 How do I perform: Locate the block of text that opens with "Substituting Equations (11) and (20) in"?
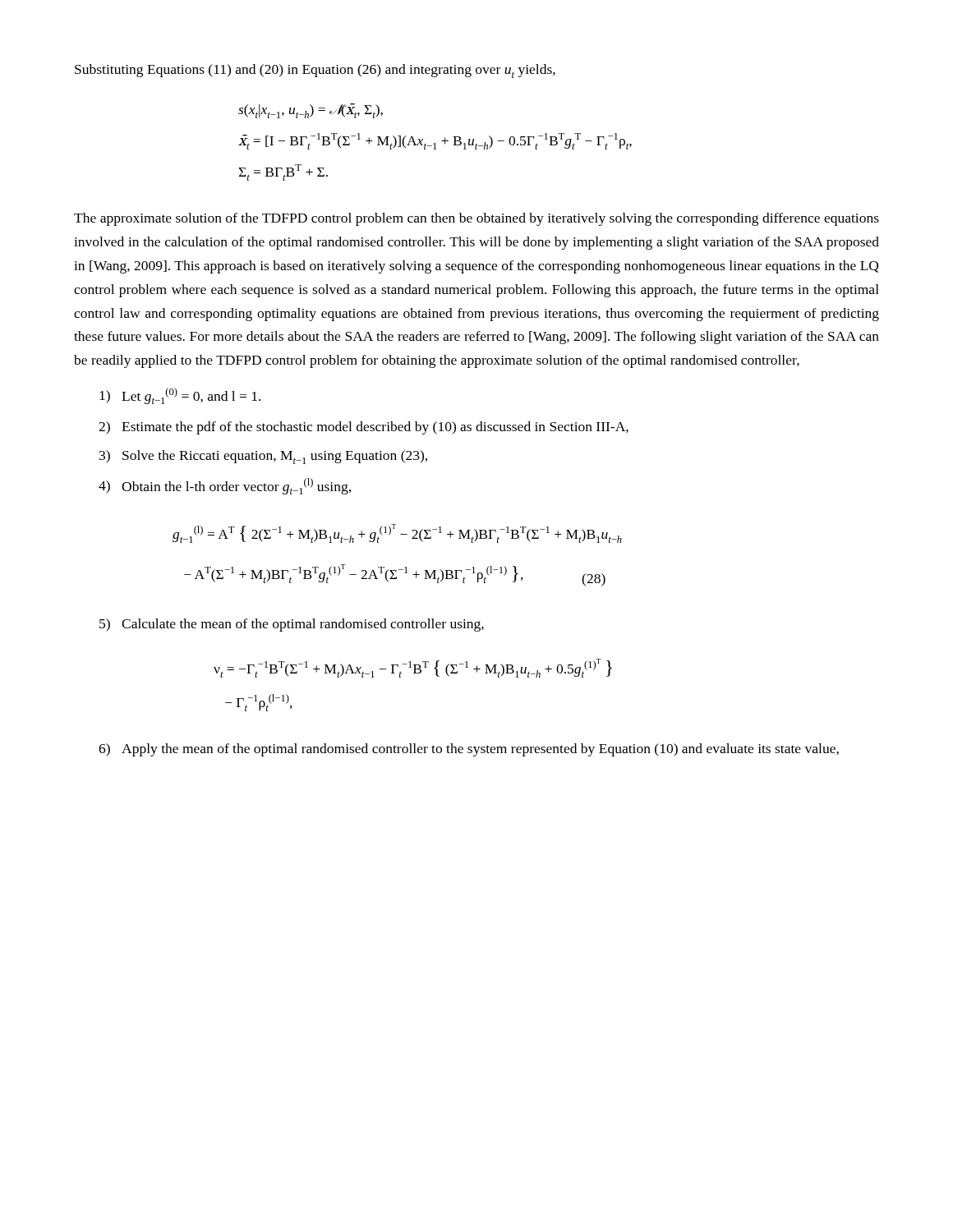[x=315, y=70]
